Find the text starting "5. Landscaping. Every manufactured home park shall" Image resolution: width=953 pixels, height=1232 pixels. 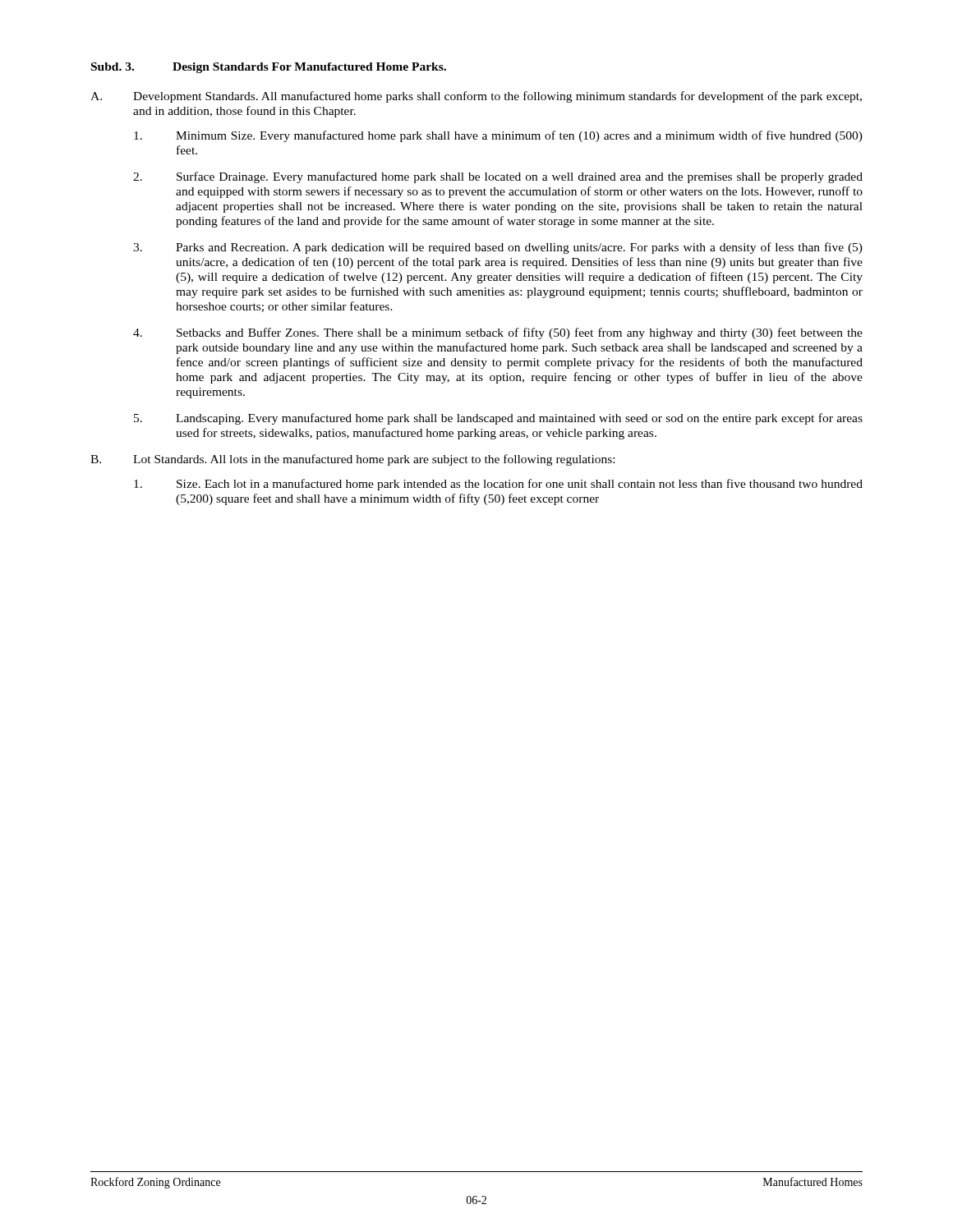498,425
